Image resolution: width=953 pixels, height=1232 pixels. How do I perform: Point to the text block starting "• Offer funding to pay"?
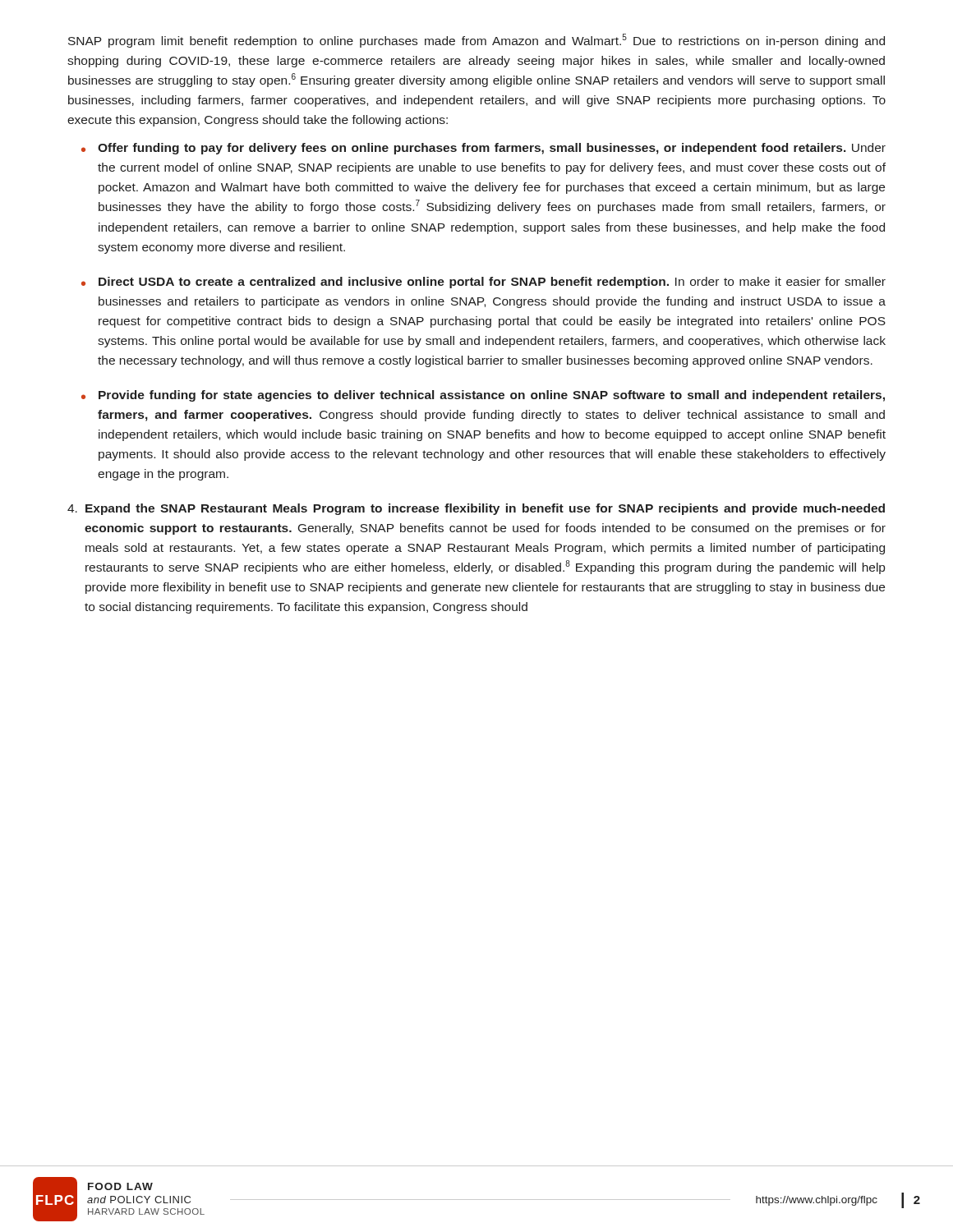483,198
